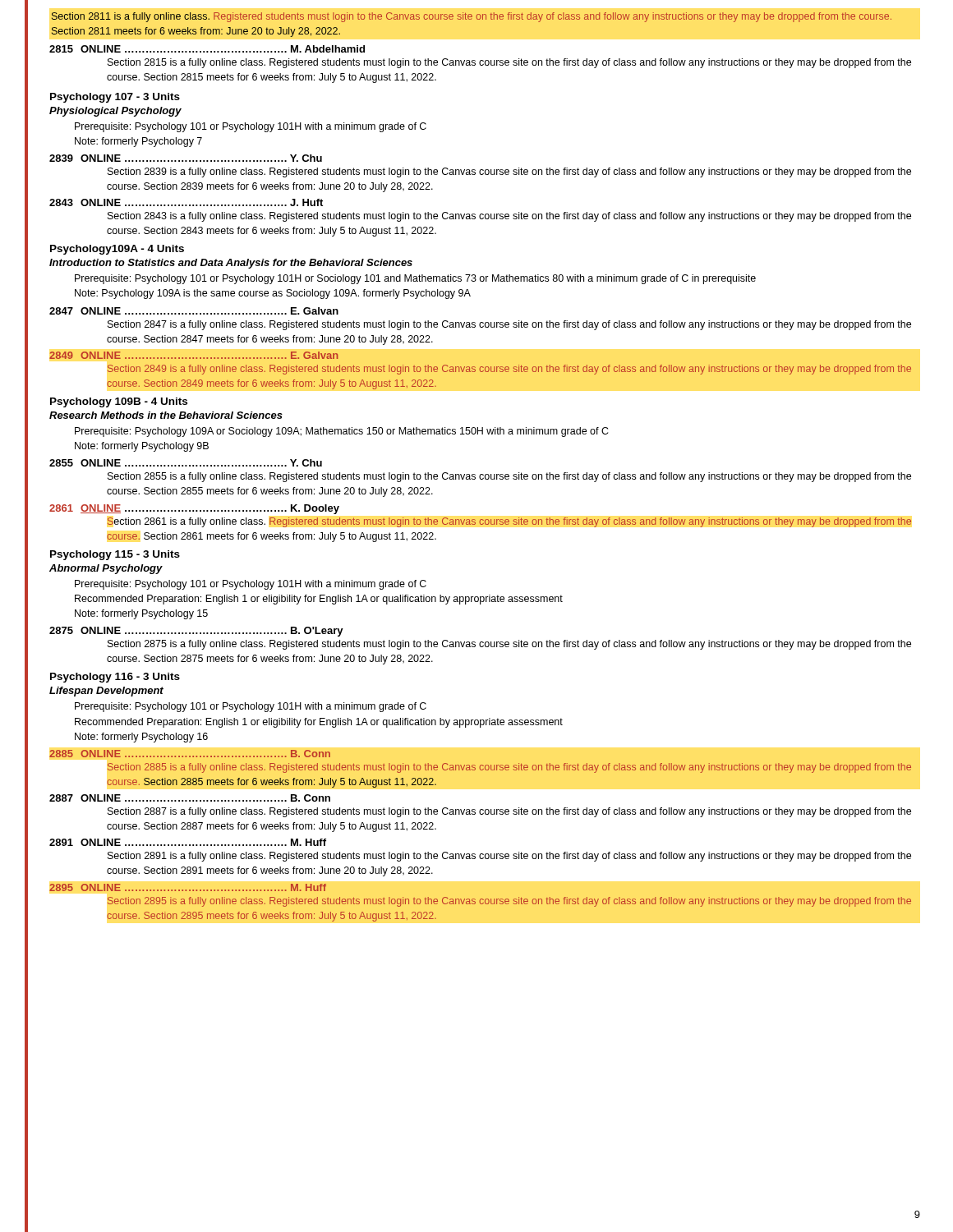Locate the region starting "Physiological Psychology"

(x=115, y=110)
